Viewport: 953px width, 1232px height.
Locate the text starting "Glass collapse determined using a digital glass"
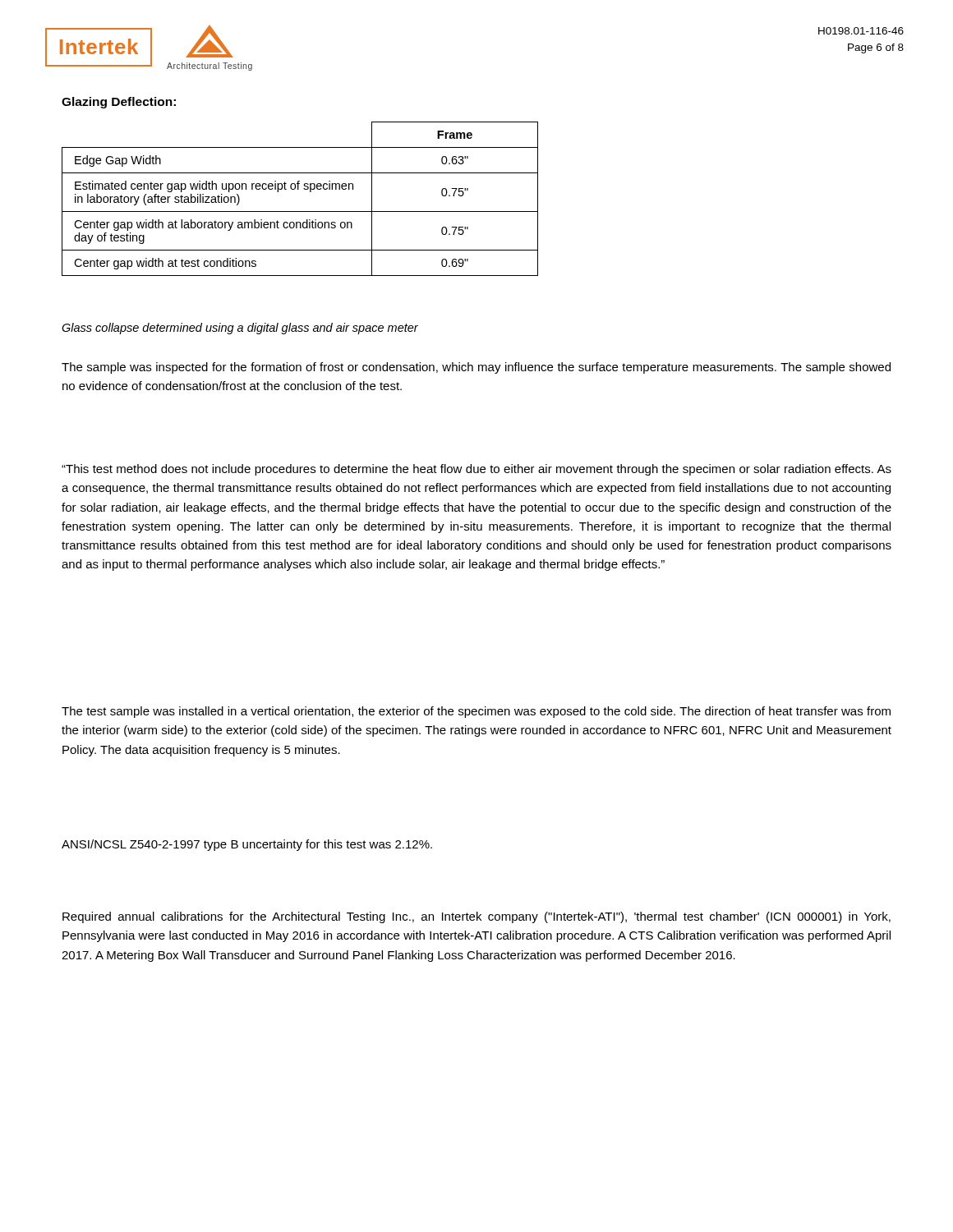[240, 328]
